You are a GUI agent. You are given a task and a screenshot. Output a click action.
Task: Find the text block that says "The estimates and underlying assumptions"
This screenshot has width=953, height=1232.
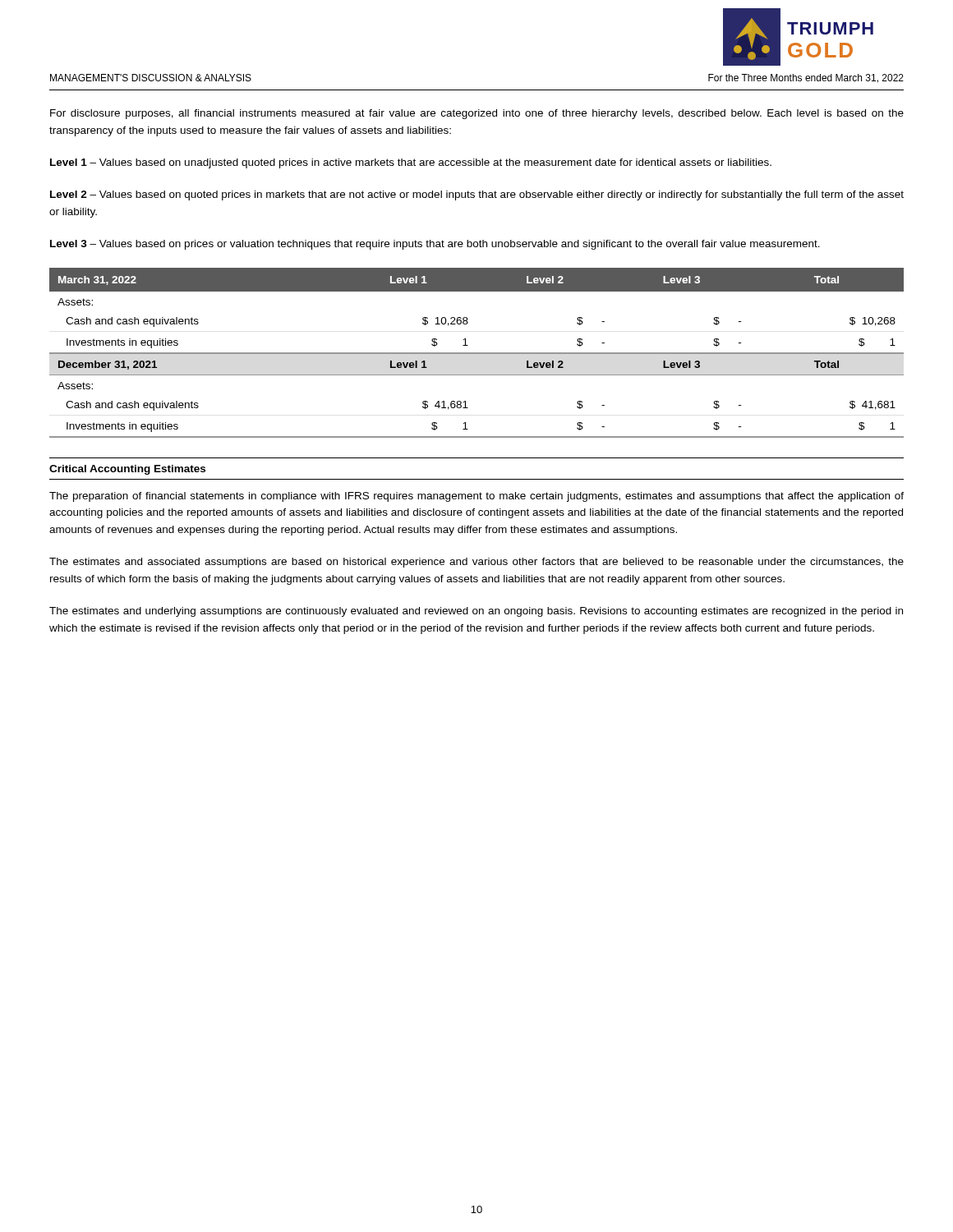476,619
